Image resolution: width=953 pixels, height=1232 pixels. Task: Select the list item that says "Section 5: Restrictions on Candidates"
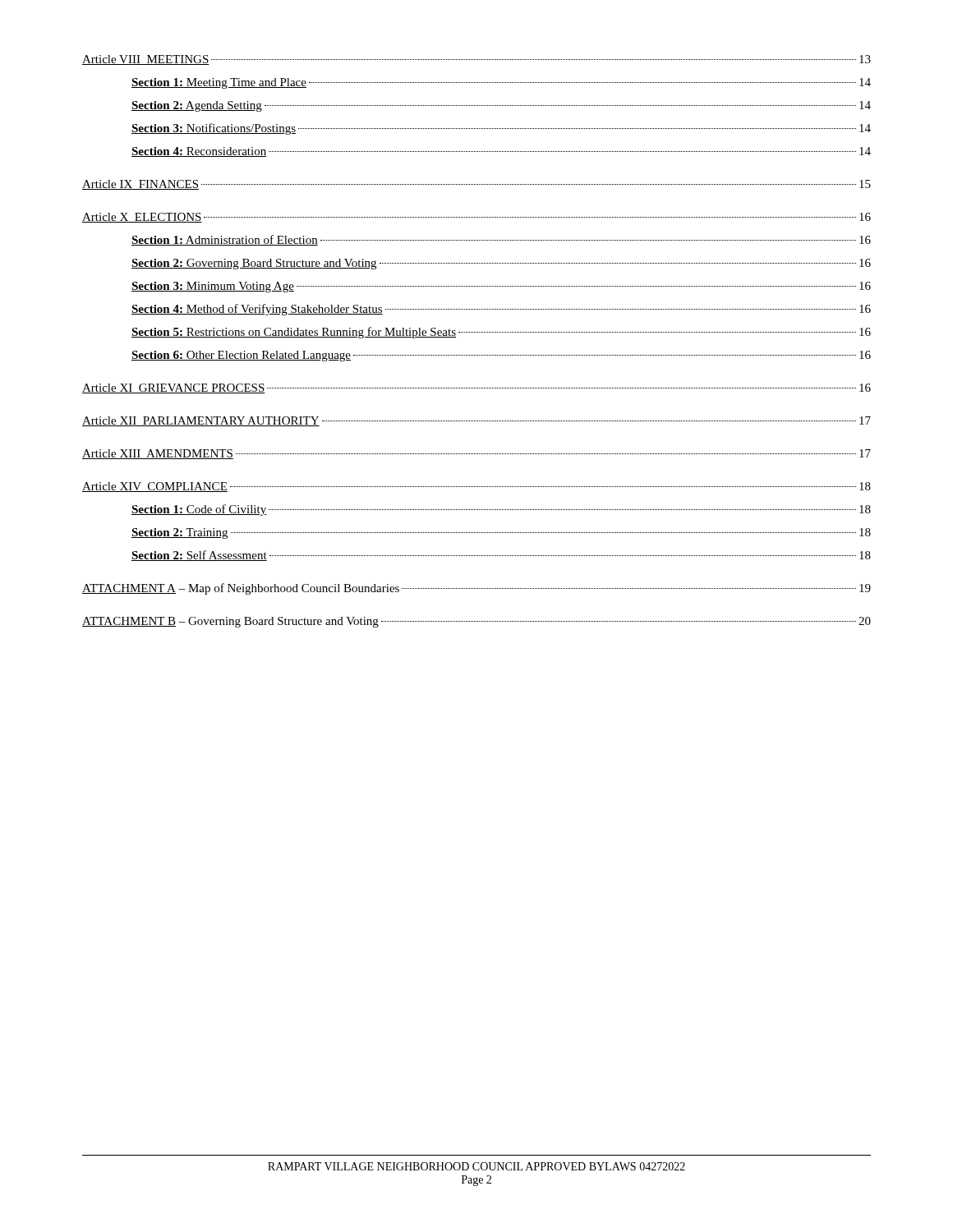point(501,332)
